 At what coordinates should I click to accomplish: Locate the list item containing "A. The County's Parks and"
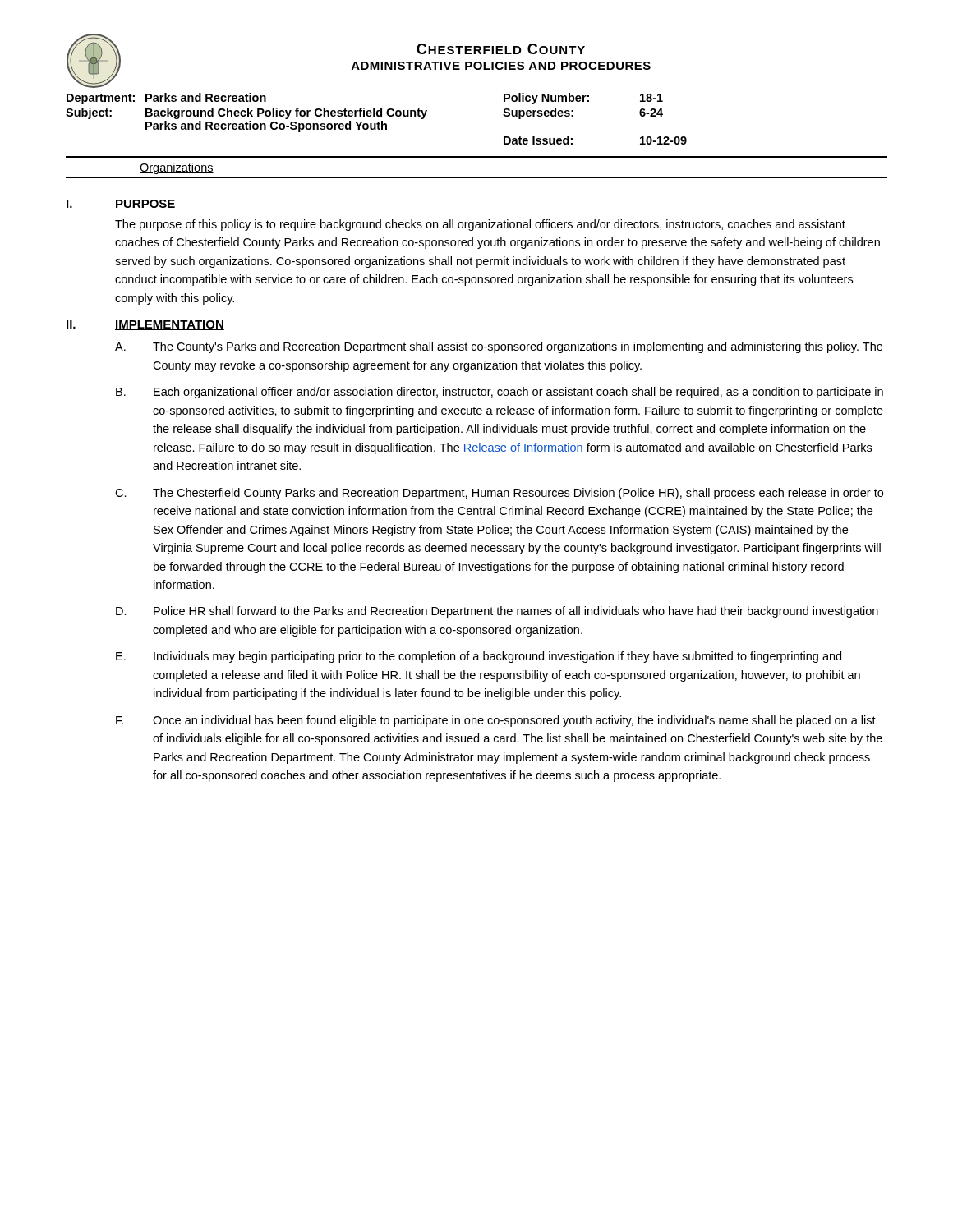click(x=501, y=356)
